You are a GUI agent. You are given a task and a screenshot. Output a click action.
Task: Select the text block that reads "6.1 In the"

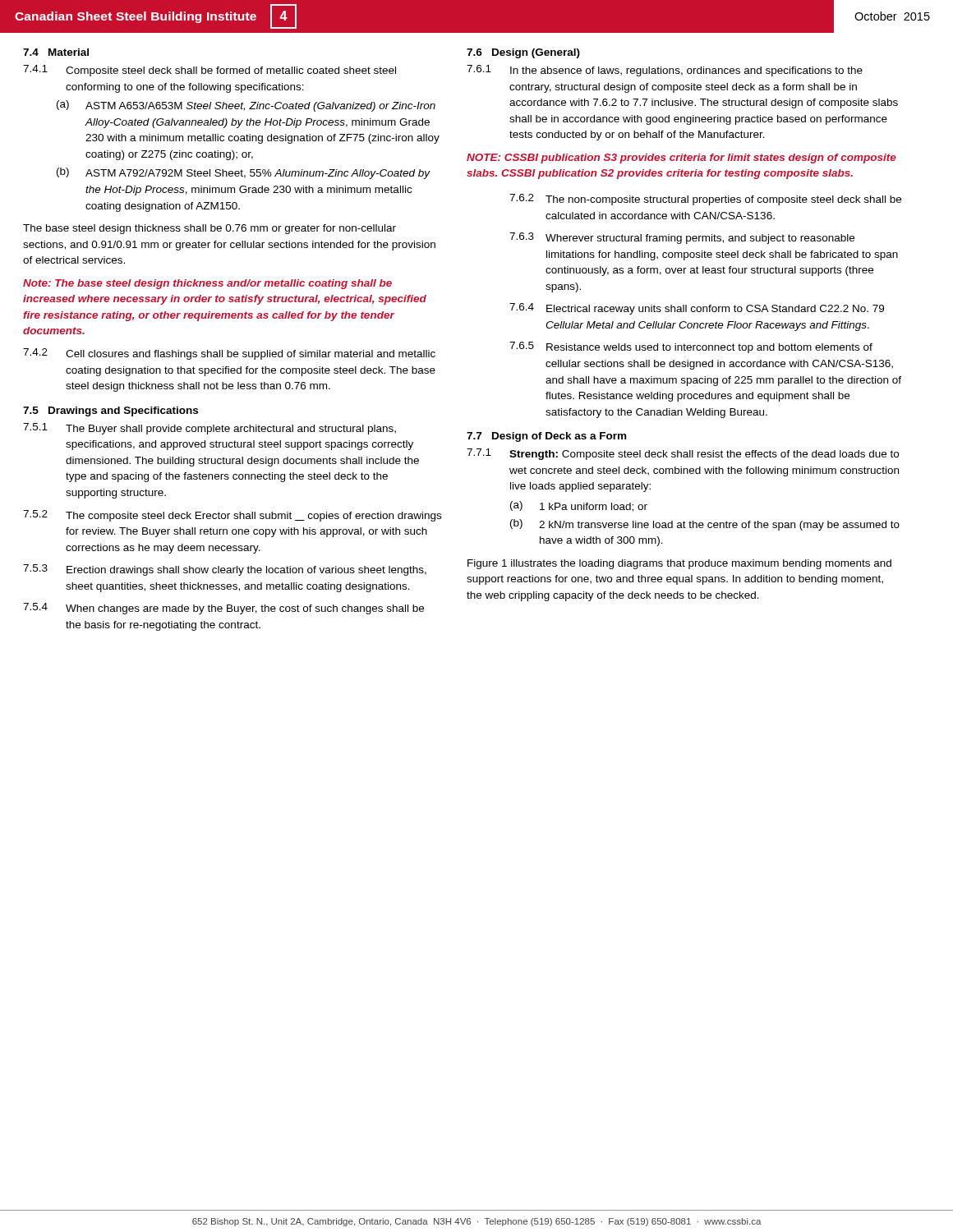tap(684, 103)
